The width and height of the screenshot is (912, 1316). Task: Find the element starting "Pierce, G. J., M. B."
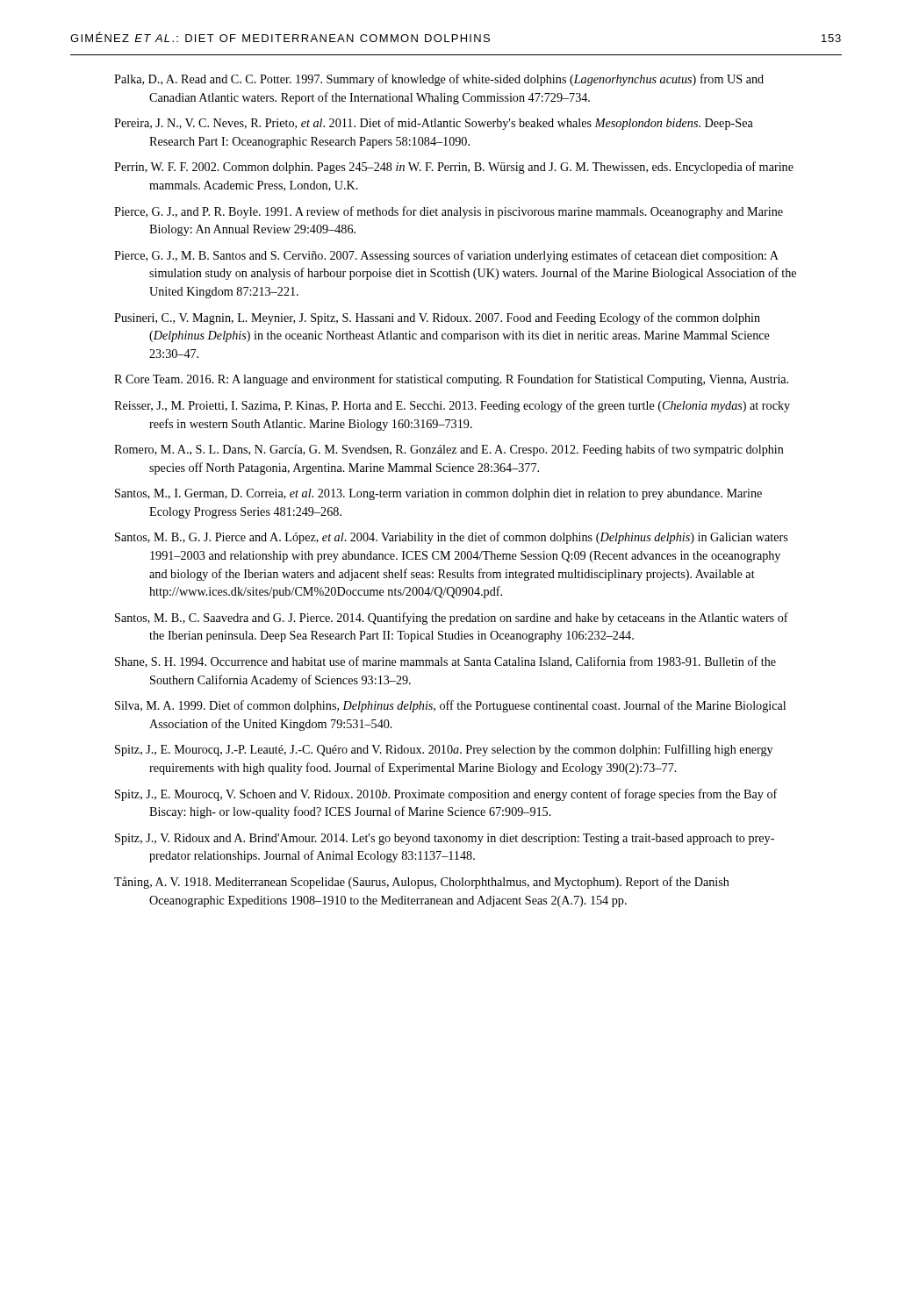pyautogui.click(x=455, y=273)
